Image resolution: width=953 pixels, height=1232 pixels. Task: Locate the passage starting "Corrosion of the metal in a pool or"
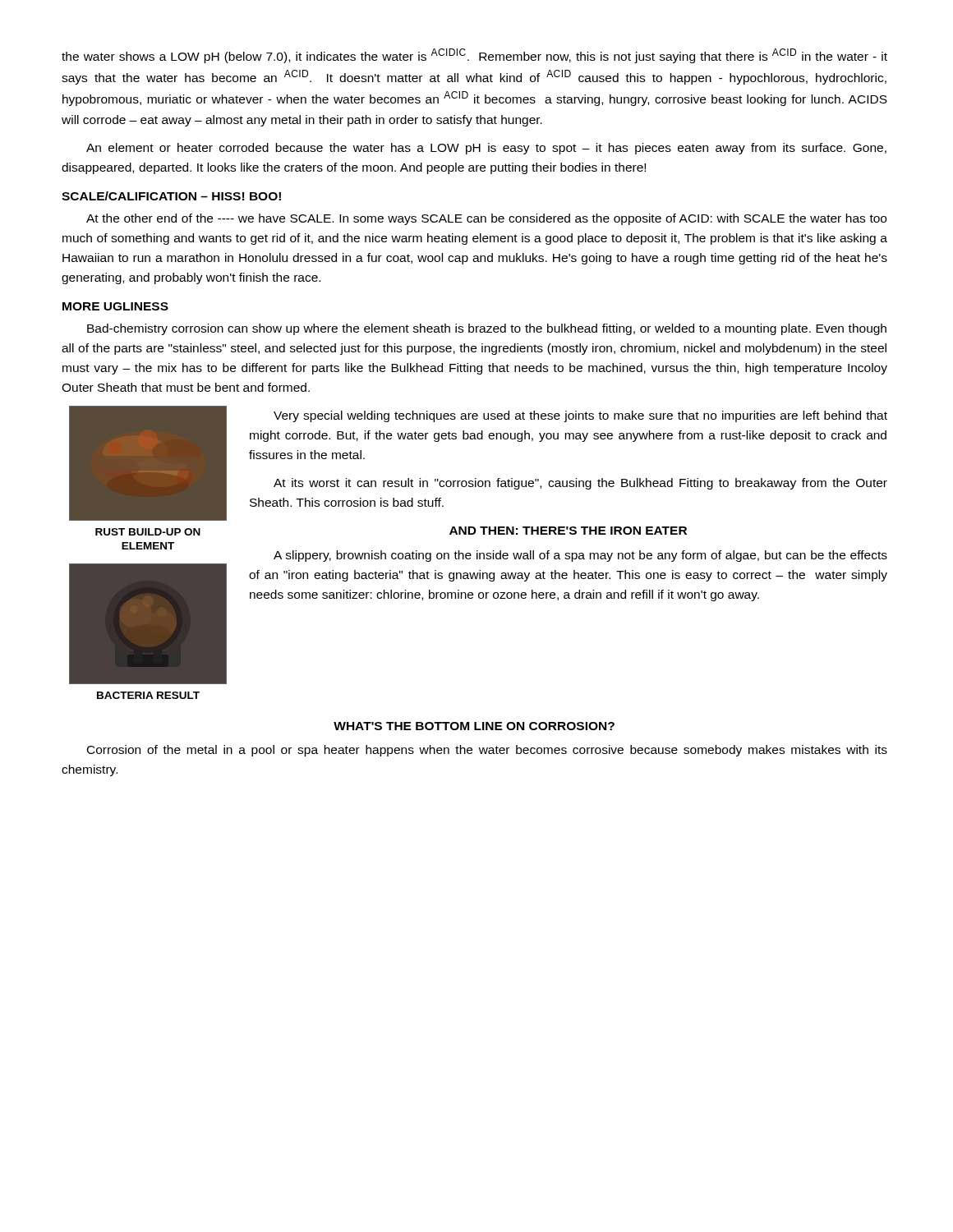pyautogui.click(x=474, y=760)
